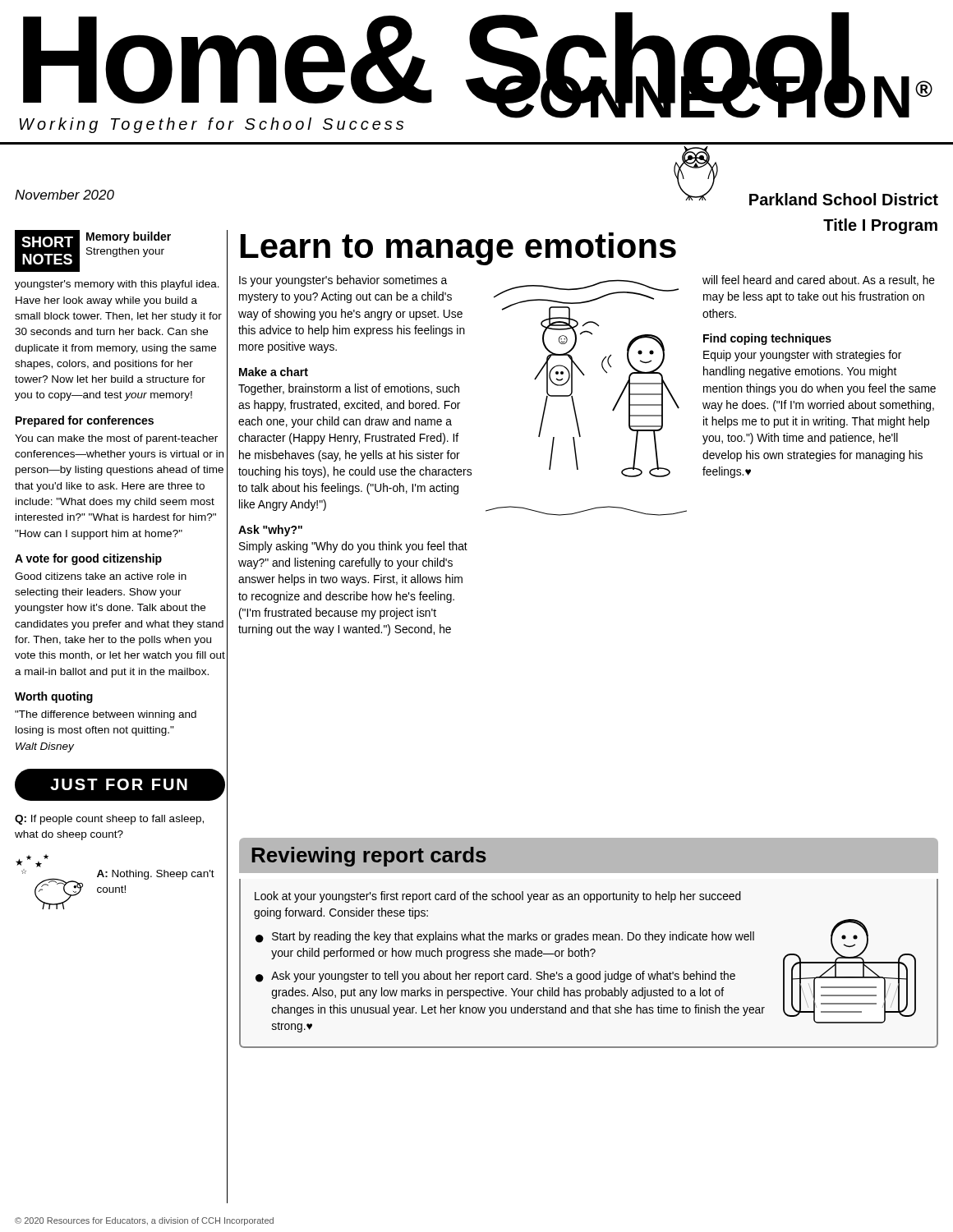Click on the text block starting "November 2020"

[x=64, y=195]
